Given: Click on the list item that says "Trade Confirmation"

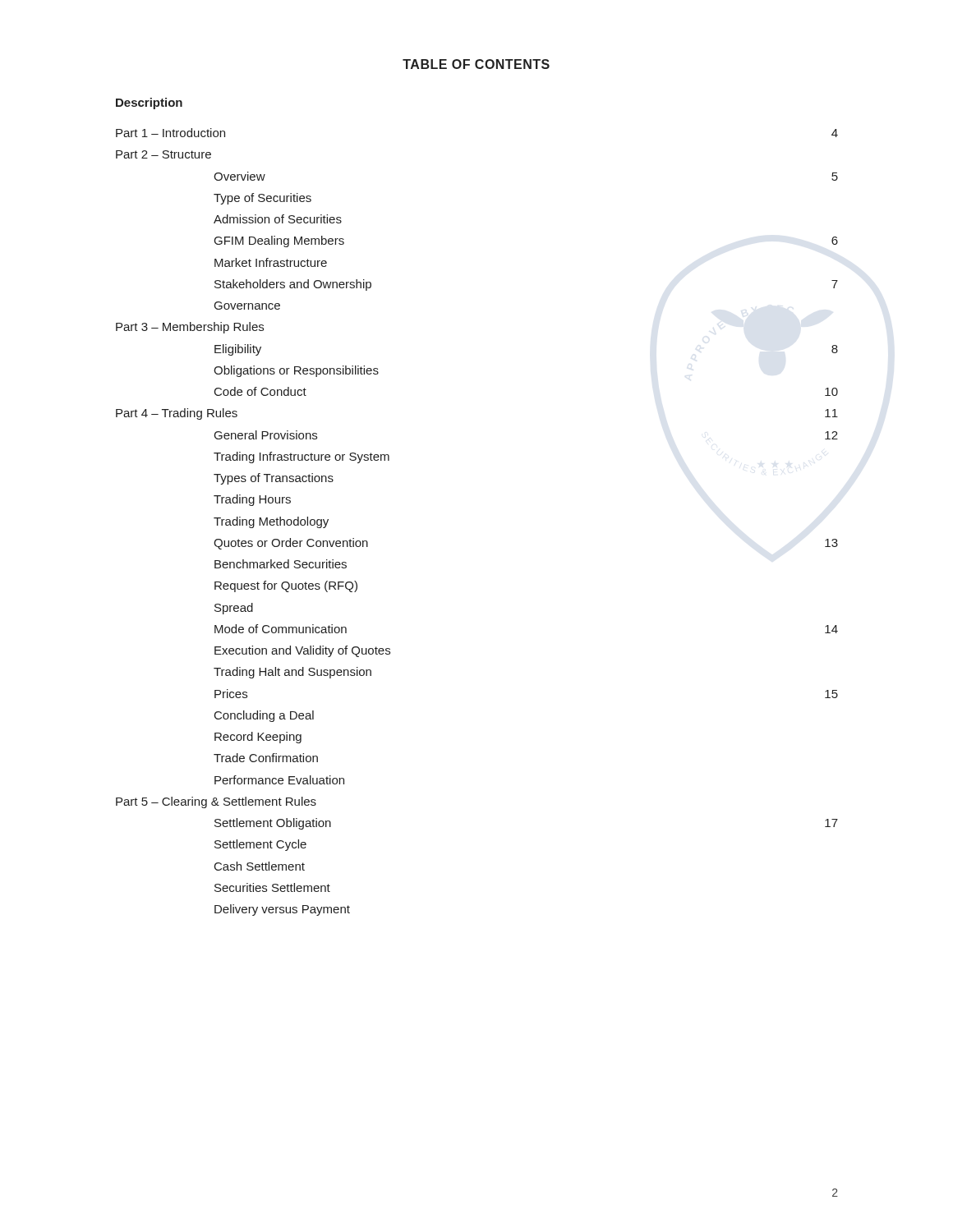Looking at the screenshot, I should (266, 758).
